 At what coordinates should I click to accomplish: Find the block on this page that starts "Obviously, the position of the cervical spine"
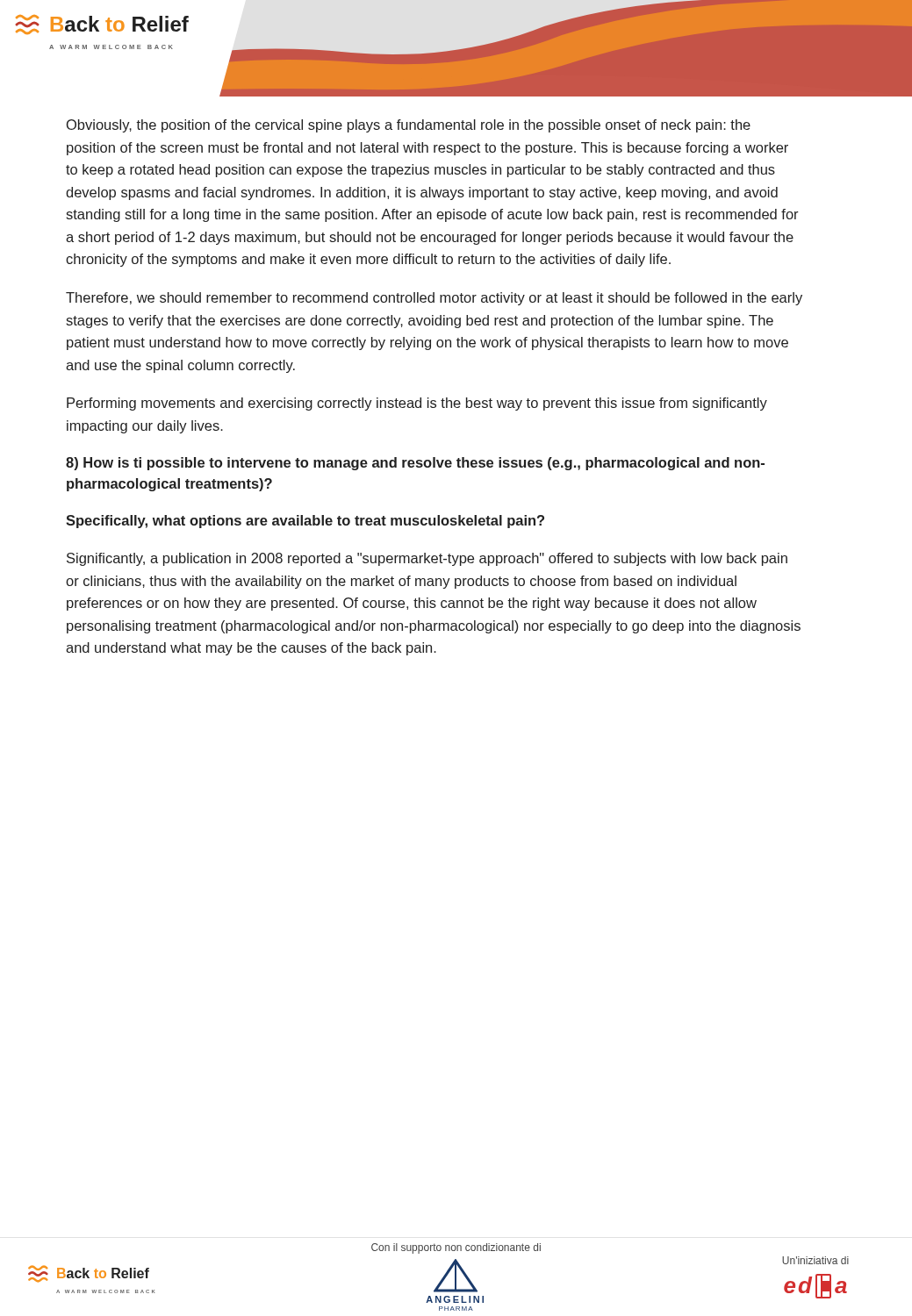pyautogui.click(x=435, y=193)
